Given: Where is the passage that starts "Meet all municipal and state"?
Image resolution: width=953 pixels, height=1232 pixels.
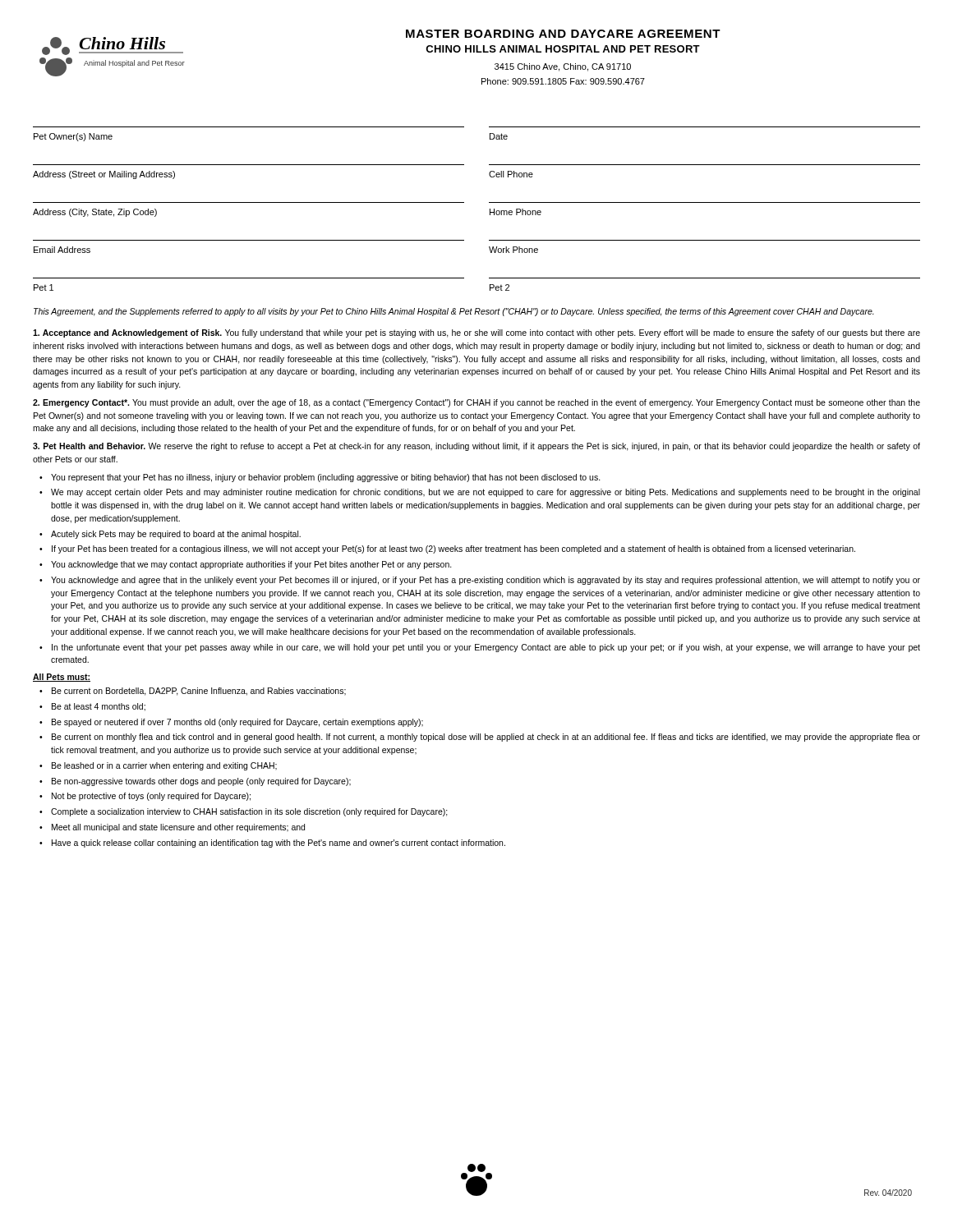Looking at the screenshot, I should point(178,827).
